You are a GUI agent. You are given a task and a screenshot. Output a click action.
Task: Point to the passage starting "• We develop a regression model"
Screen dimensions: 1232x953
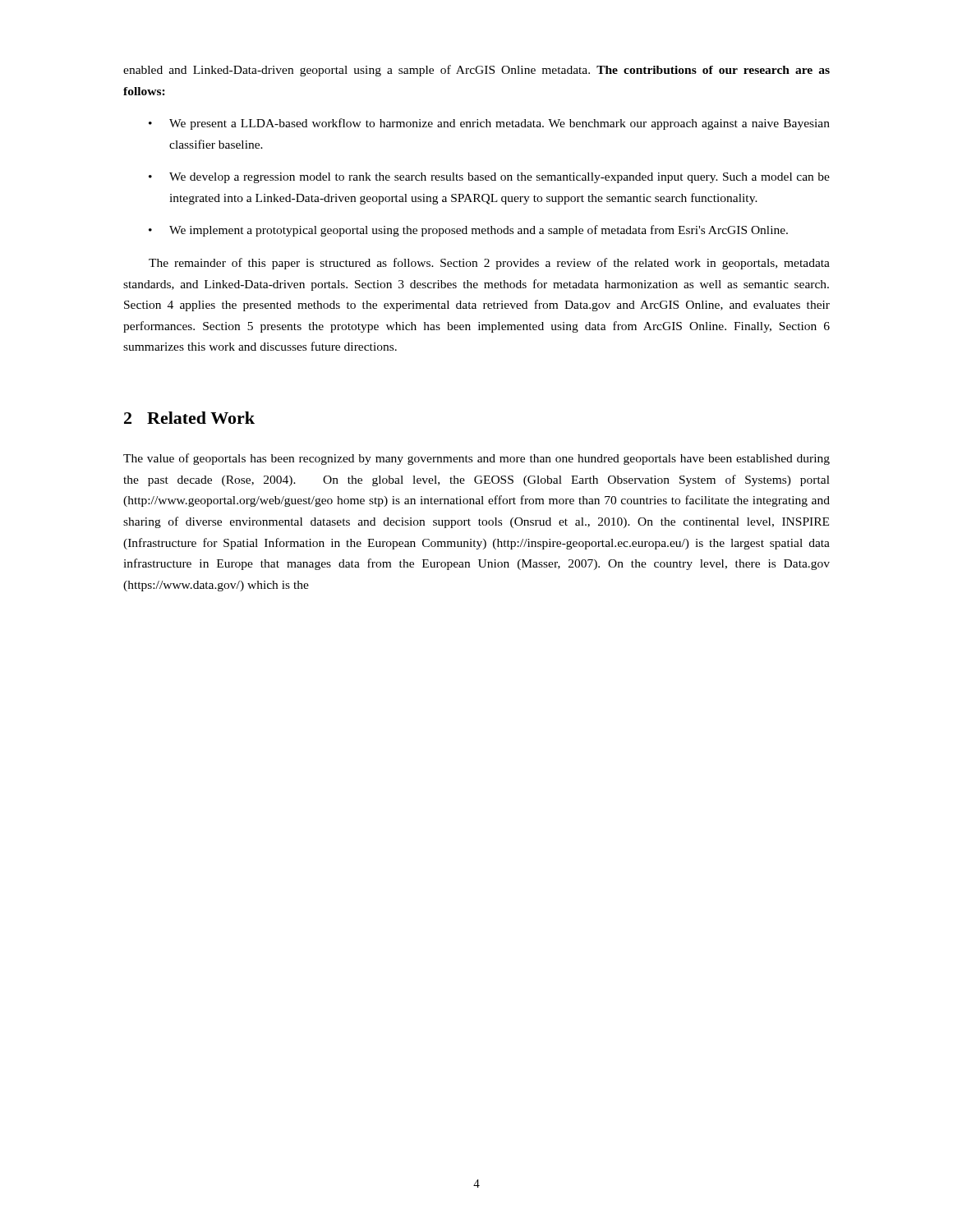(x=489, y=187)
